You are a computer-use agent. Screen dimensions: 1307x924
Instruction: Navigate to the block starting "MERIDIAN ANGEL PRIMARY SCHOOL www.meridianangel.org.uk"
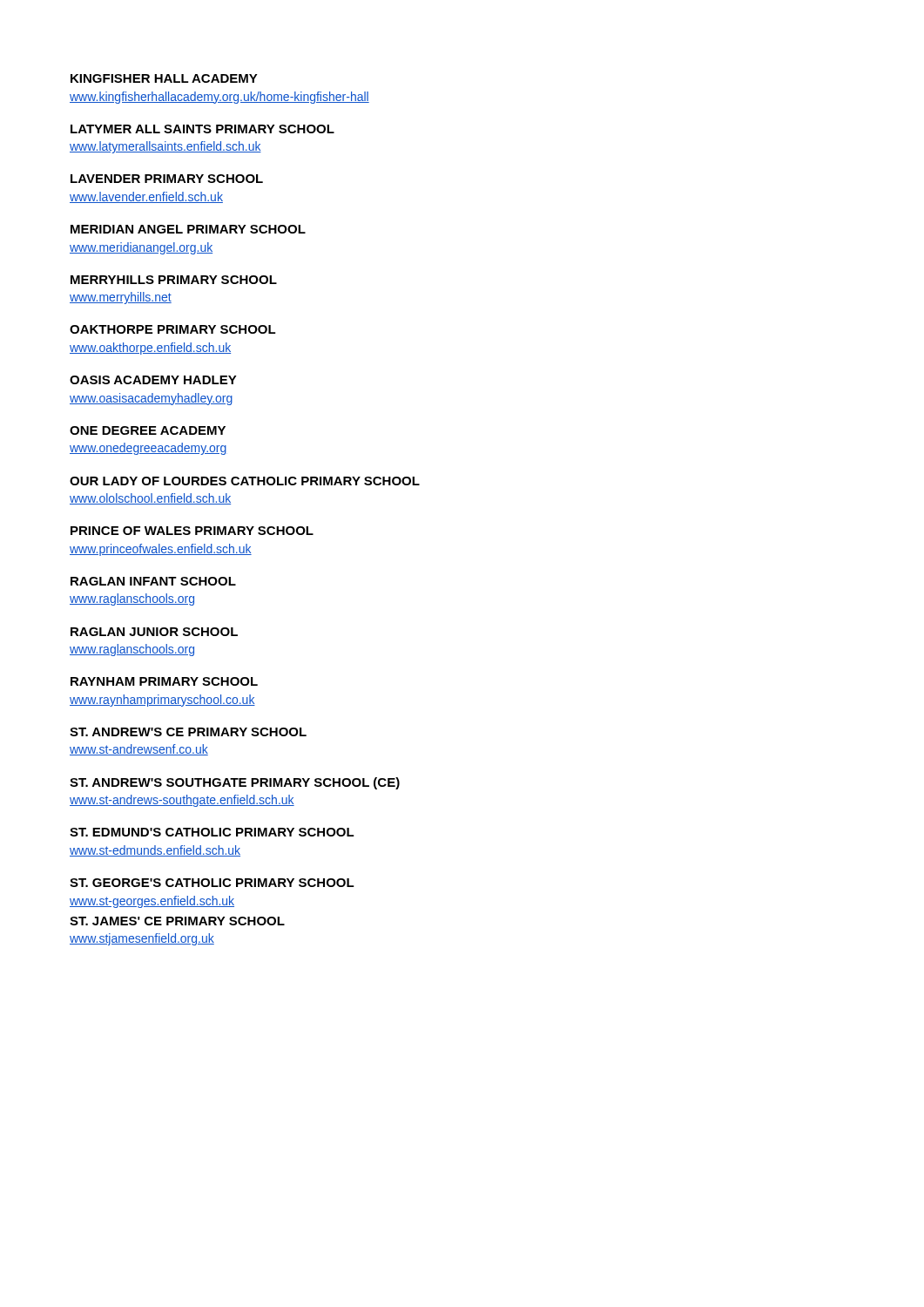click(x=188, y=229)
